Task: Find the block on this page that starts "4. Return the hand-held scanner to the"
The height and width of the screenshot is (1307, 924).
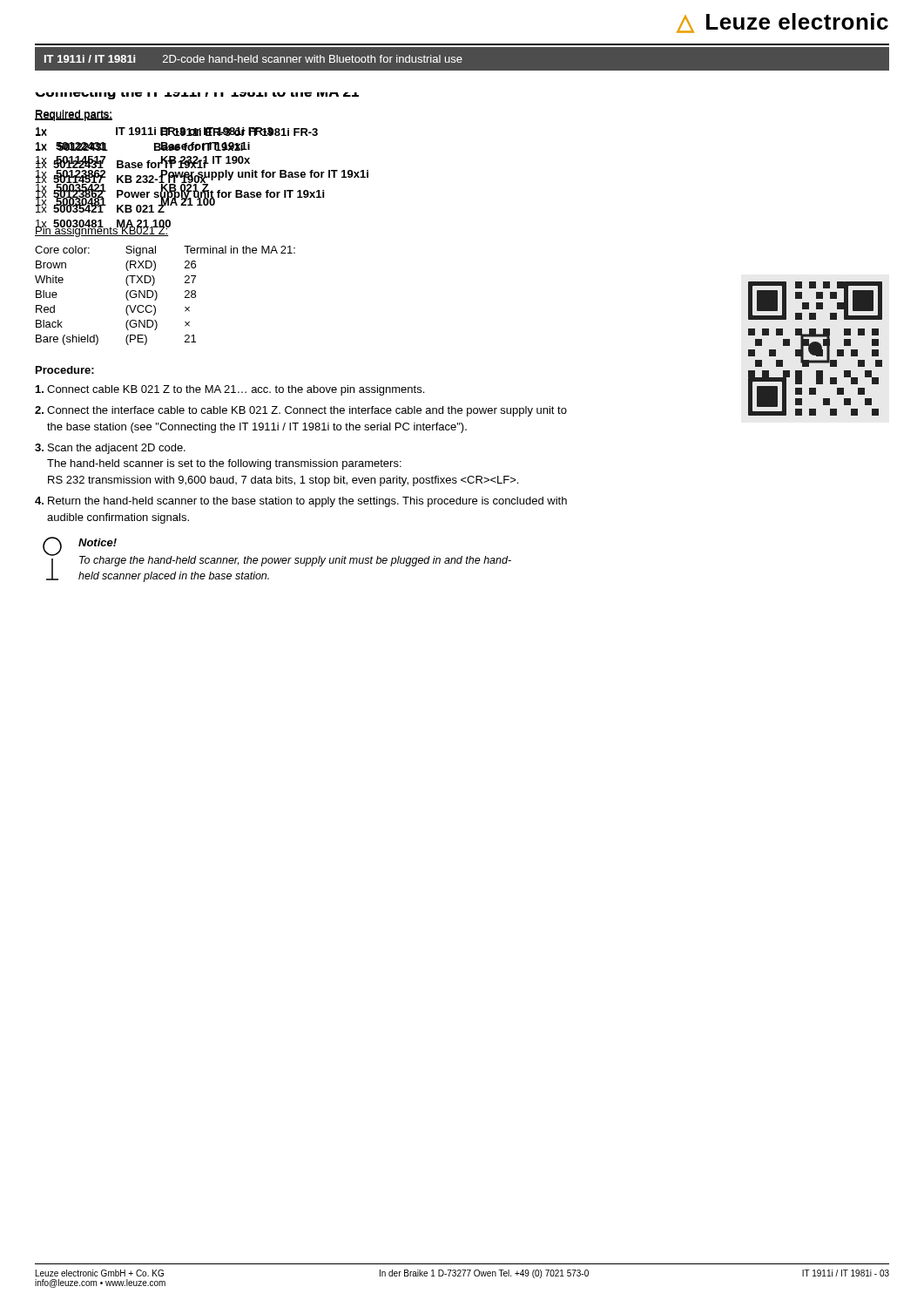Action: [x=305, y=510]
